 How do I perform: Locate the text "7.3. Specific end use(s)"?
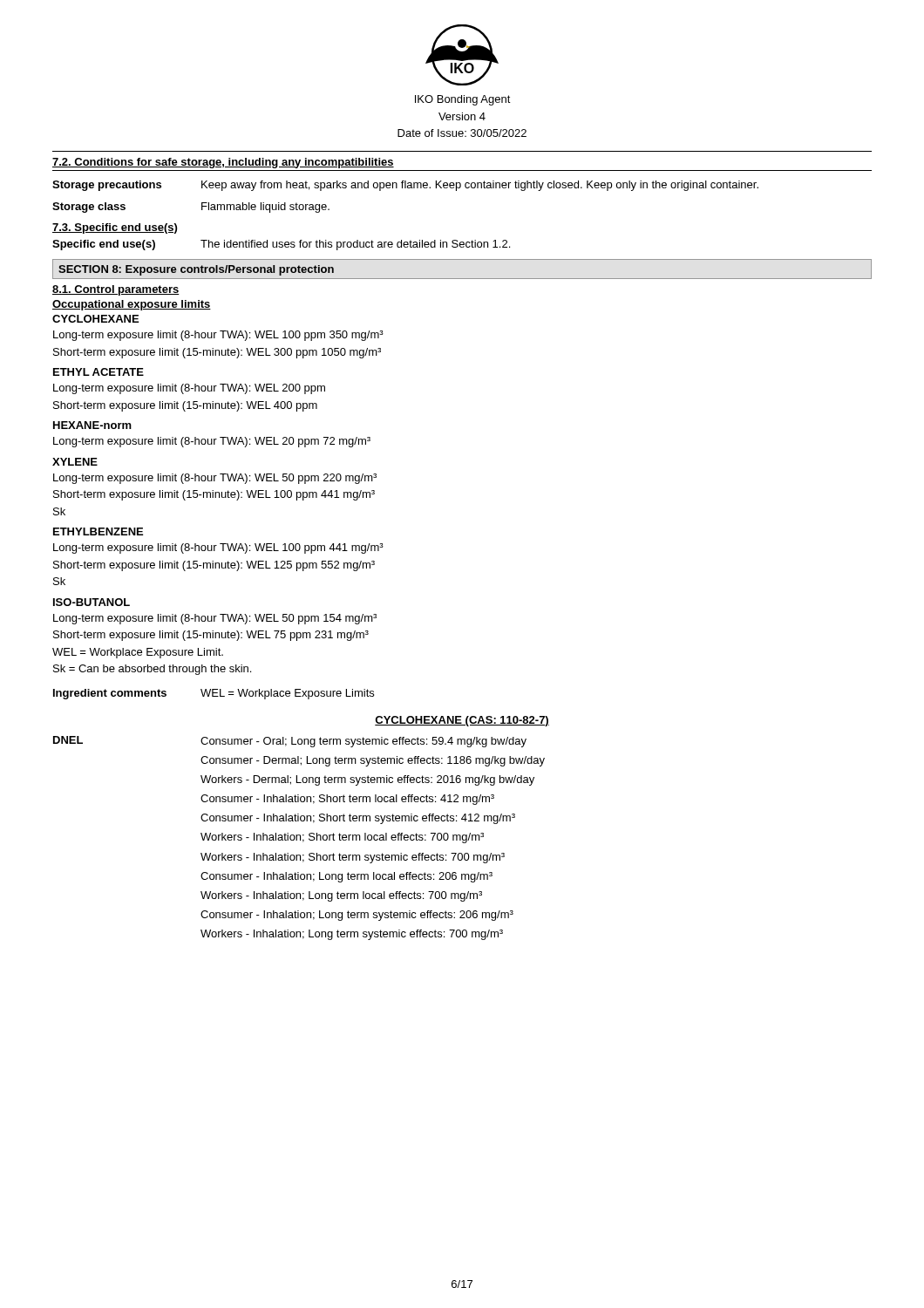click(115, 227)
